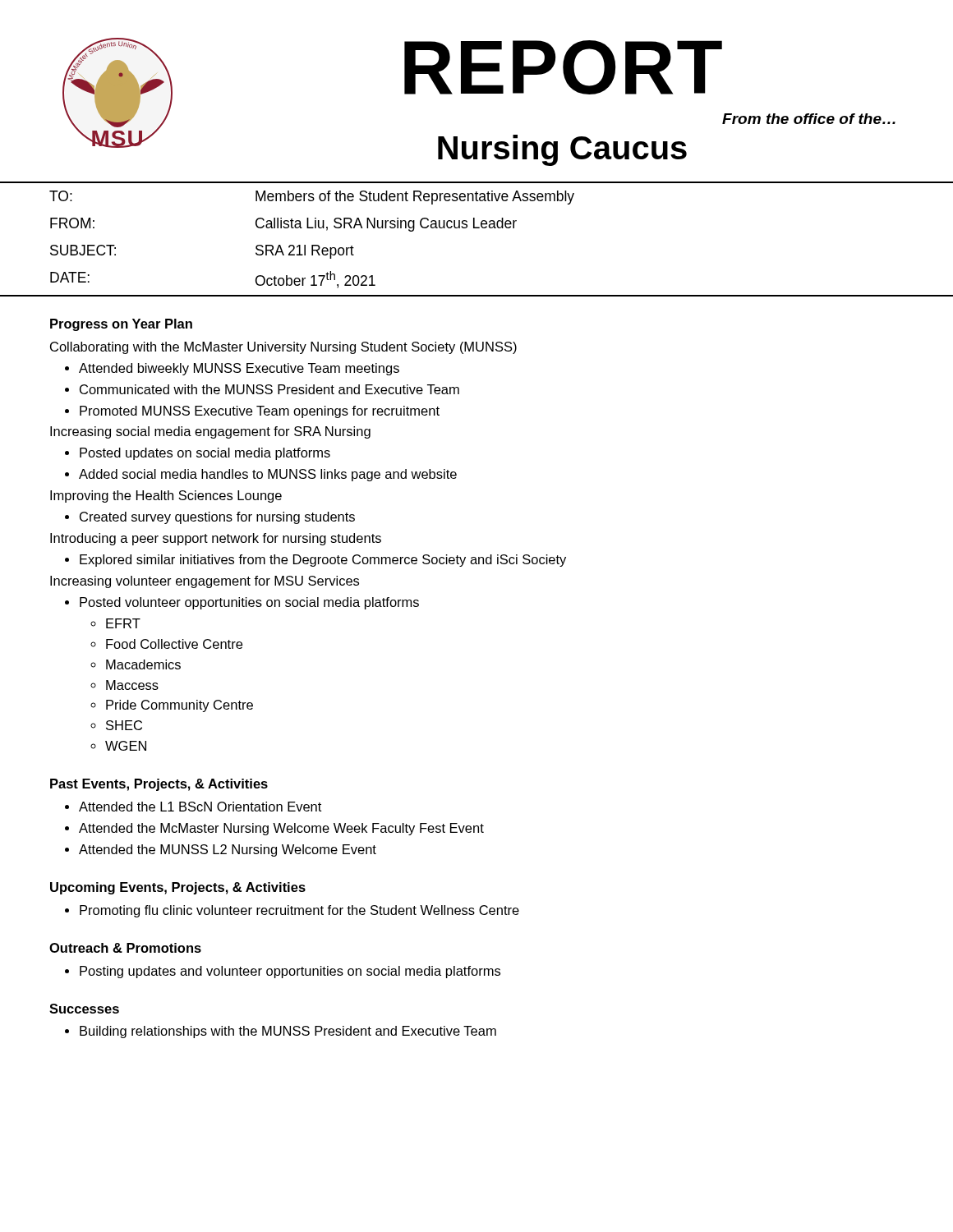Click on the list item that says "Posting updates and volunteer"
The image size is (953, 1232).
[x=290, y=971]
